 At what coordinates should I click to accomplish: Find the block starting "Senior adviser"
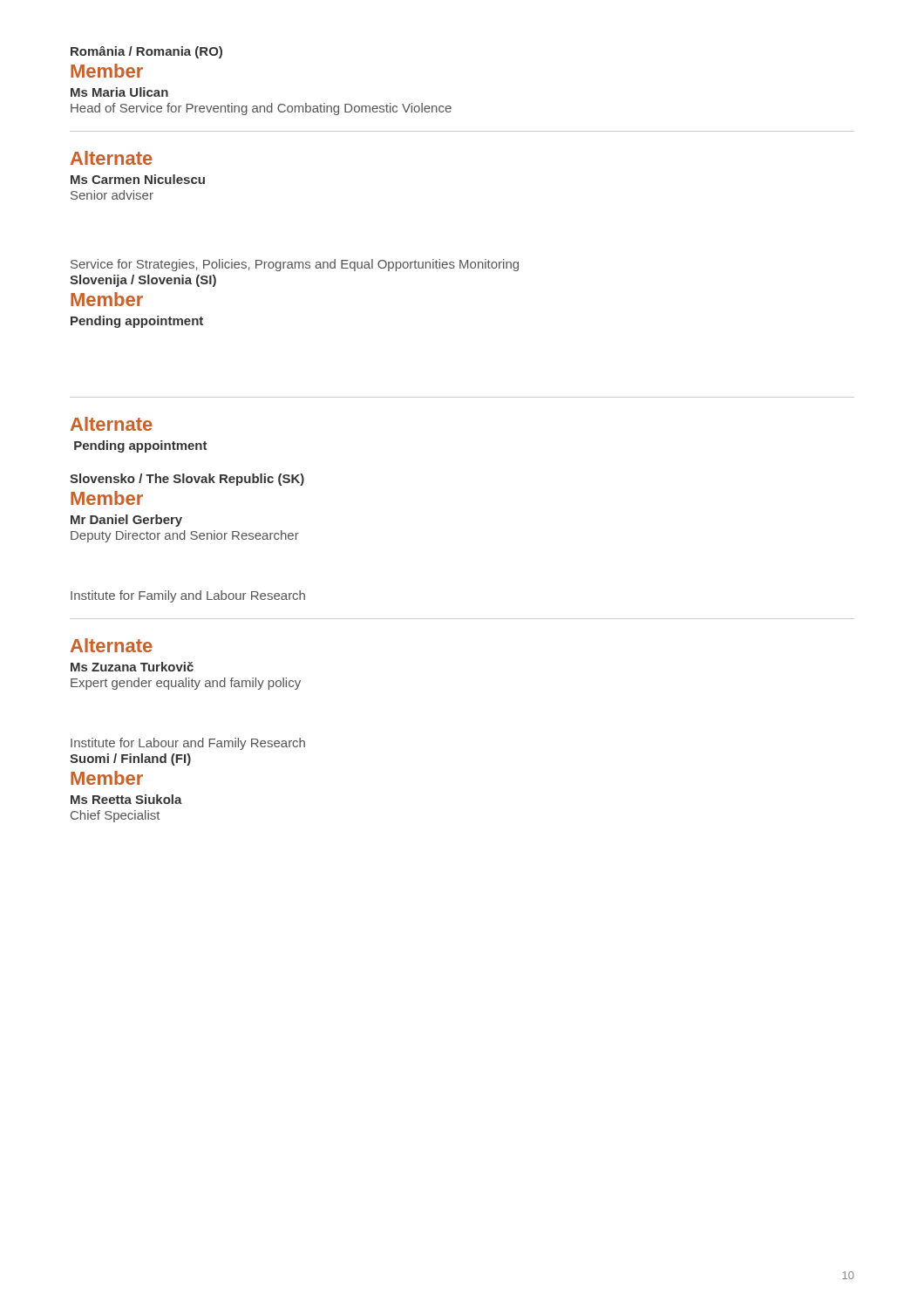112,195
